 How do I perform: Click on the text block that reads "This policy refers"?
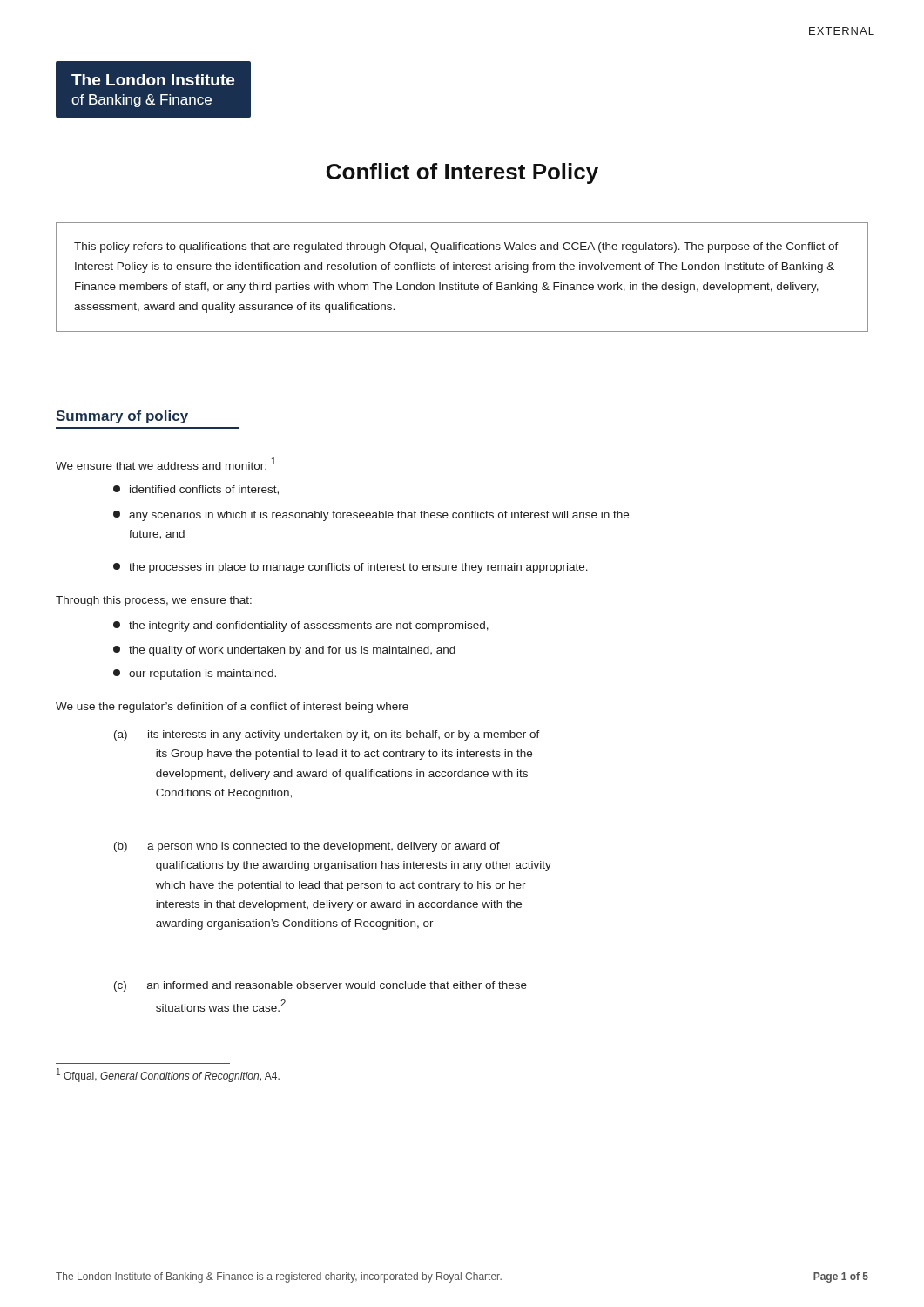point(456,276)
